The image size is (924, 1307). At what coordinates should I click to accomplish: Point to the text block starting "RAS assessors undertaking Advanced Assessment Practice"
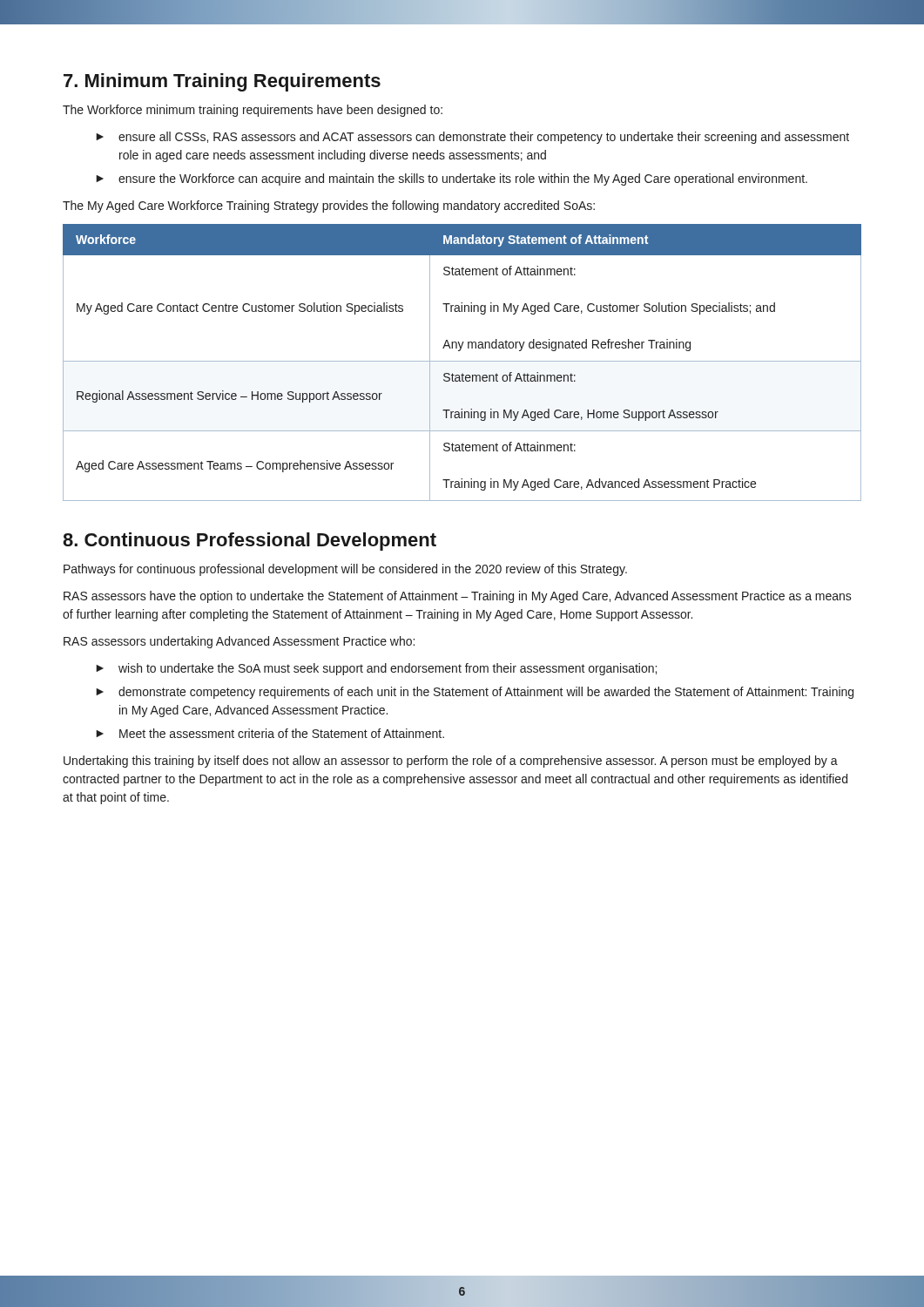point(239,641)
